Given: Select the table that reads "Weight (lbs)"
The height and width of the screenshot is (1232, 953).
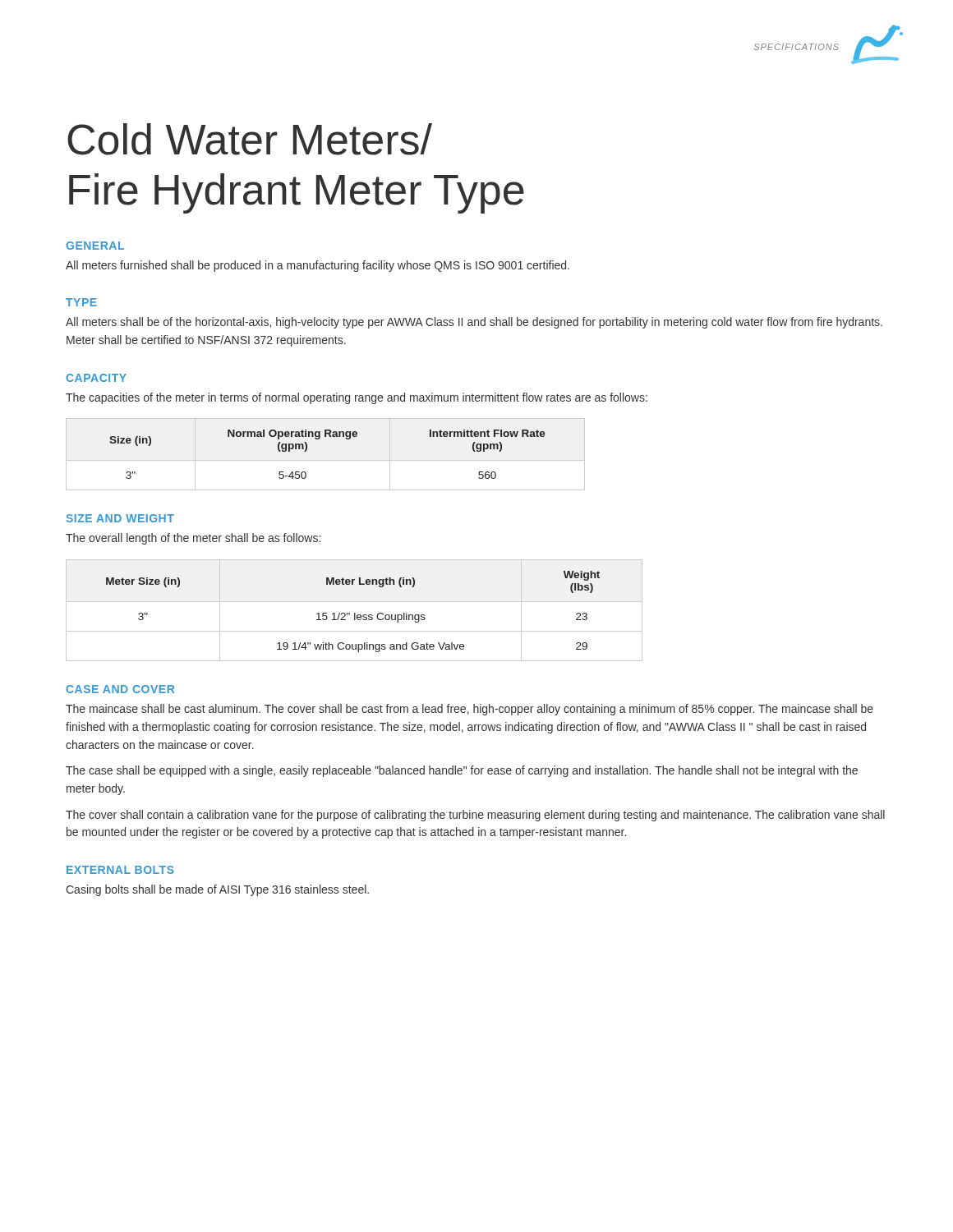Looking at the screenshot, I should click(476, 610).
